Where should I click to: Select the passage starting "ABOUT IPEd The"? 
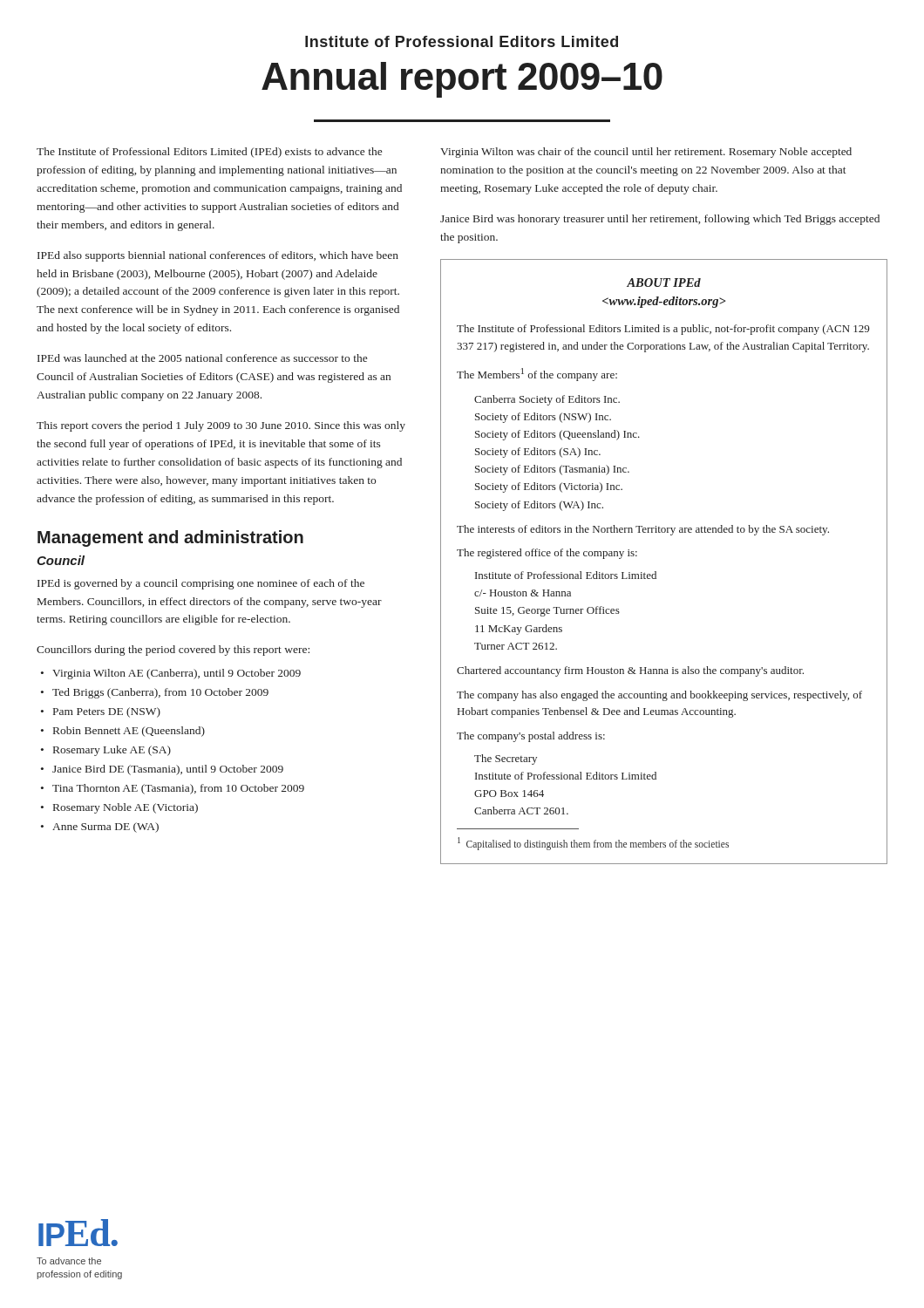click(664, 283)
